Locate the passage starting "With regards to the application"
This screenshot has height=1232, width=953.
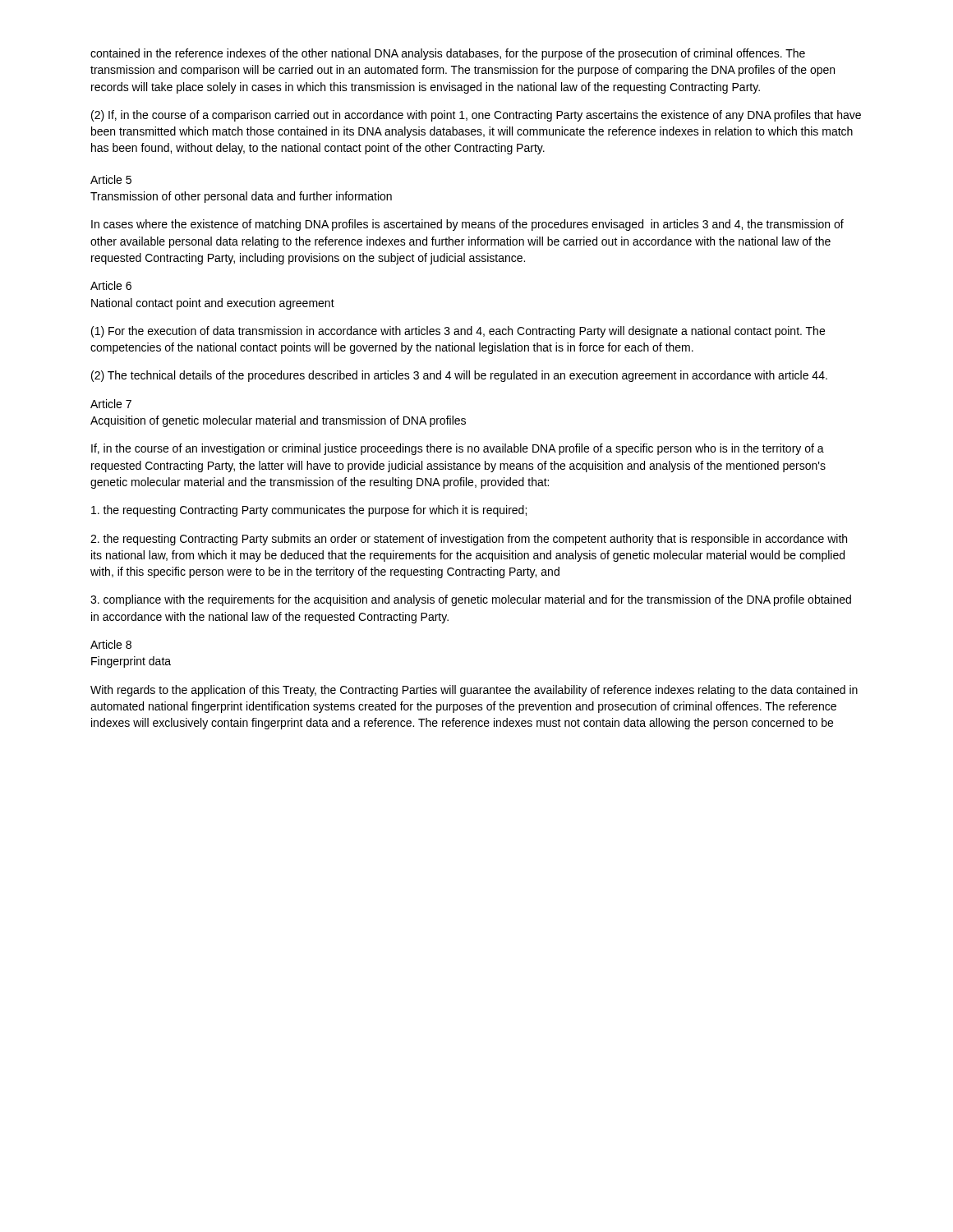pos(474,706)
